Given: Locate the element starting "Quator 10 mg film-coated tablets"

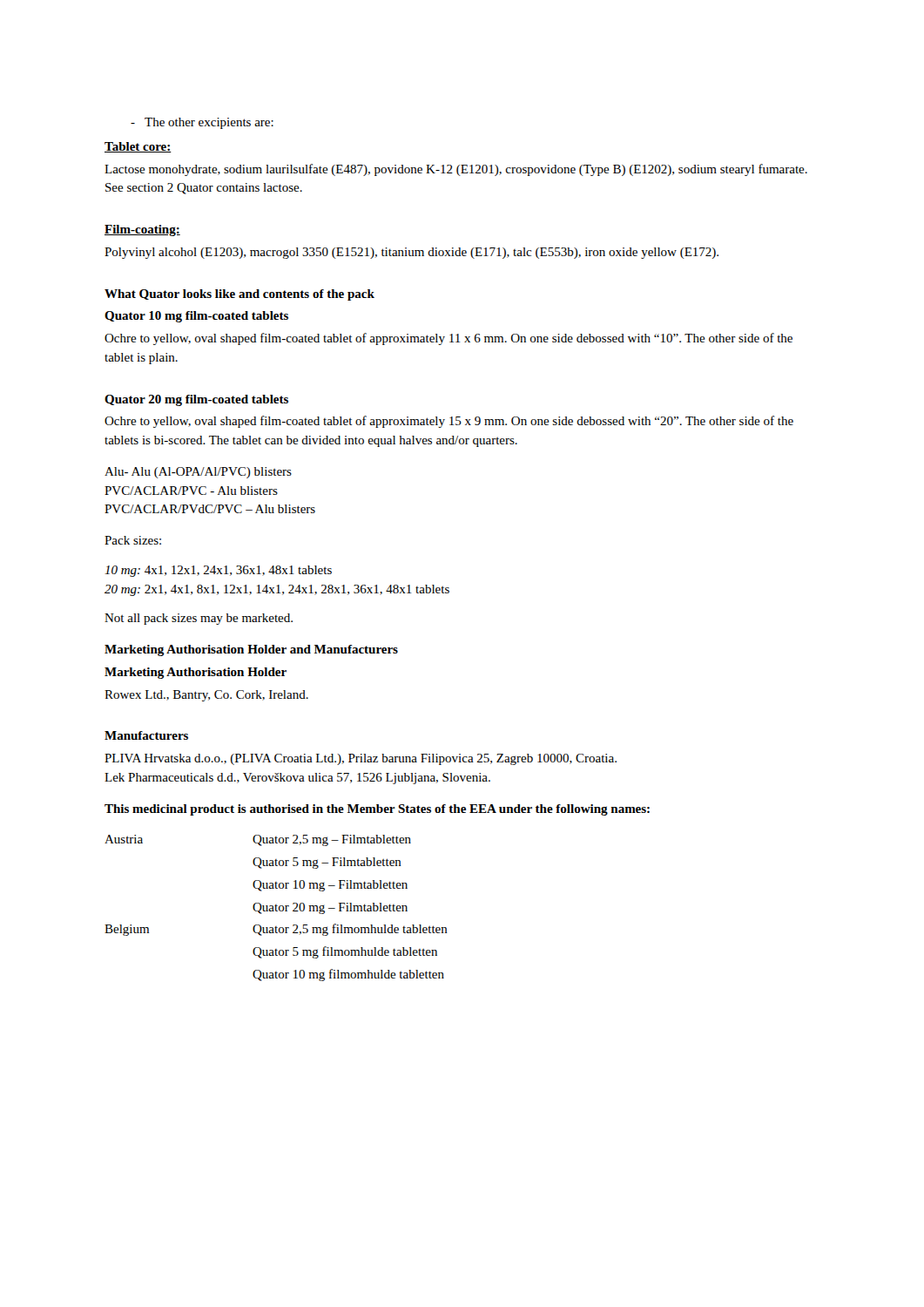Looking at the screenshot, I should (196, 317).
